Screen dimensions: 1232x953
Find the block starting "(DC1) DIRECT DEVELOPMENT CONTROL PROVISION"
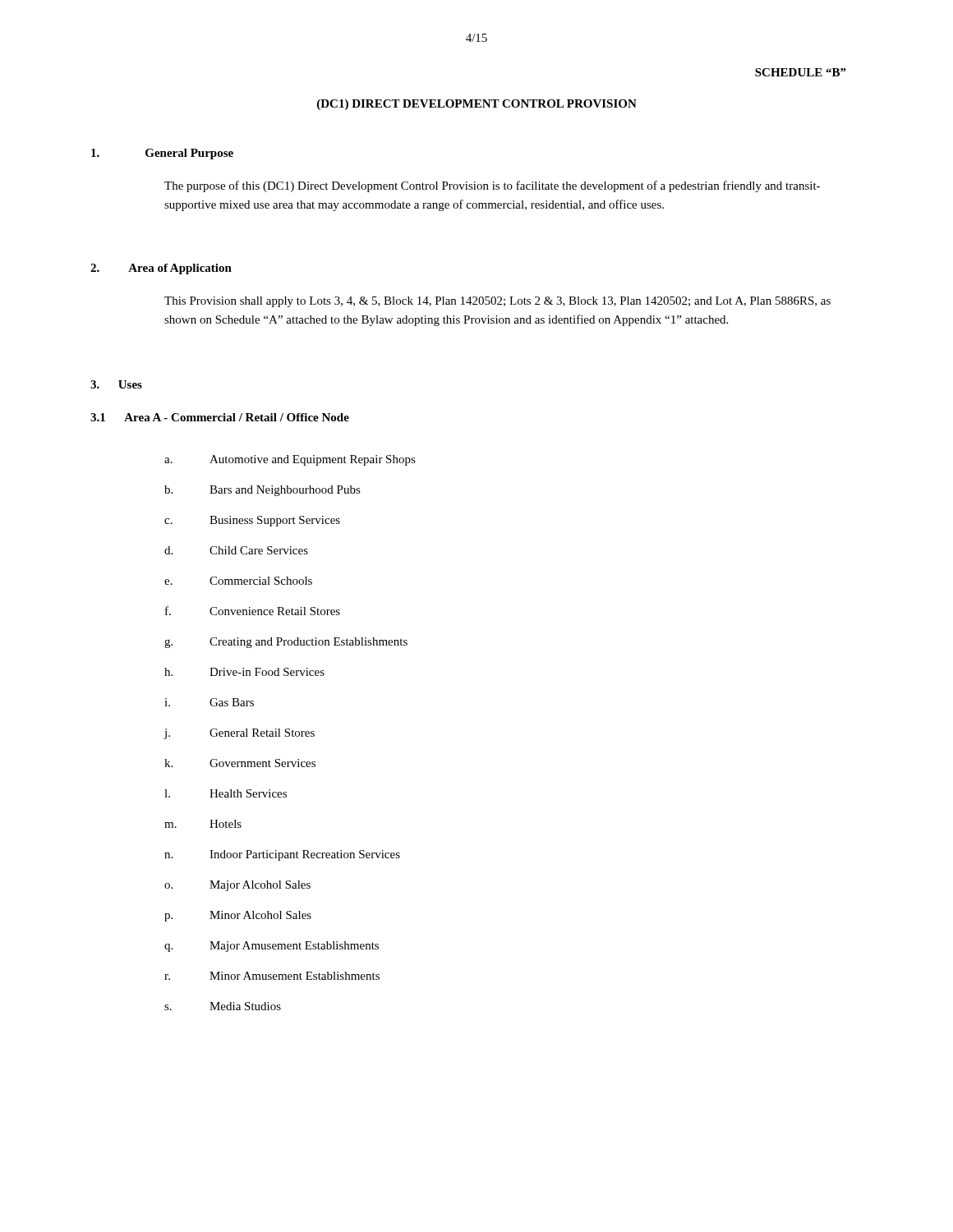[476, 103]
